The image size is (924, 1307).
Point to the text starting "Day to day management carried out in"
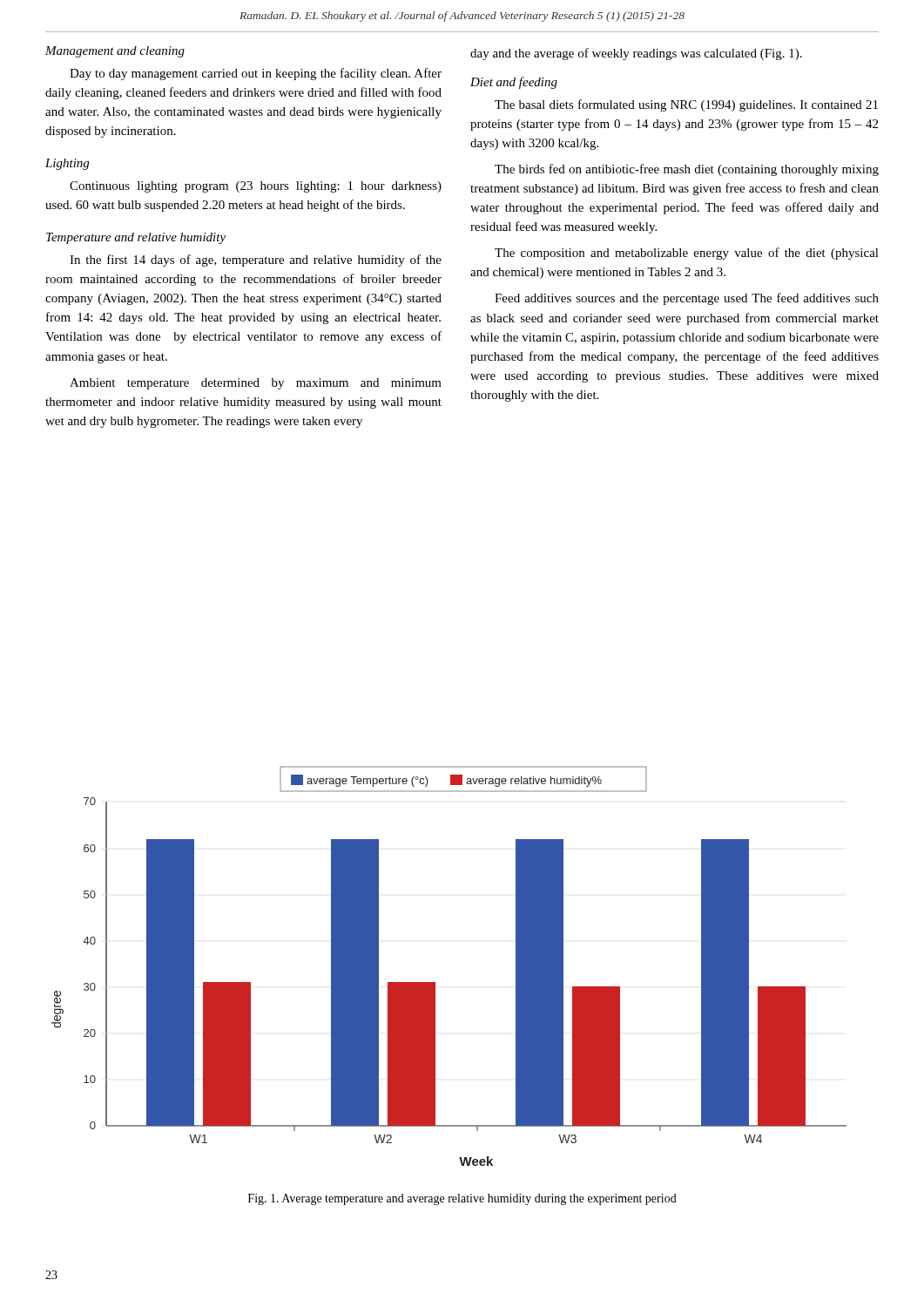243,102
